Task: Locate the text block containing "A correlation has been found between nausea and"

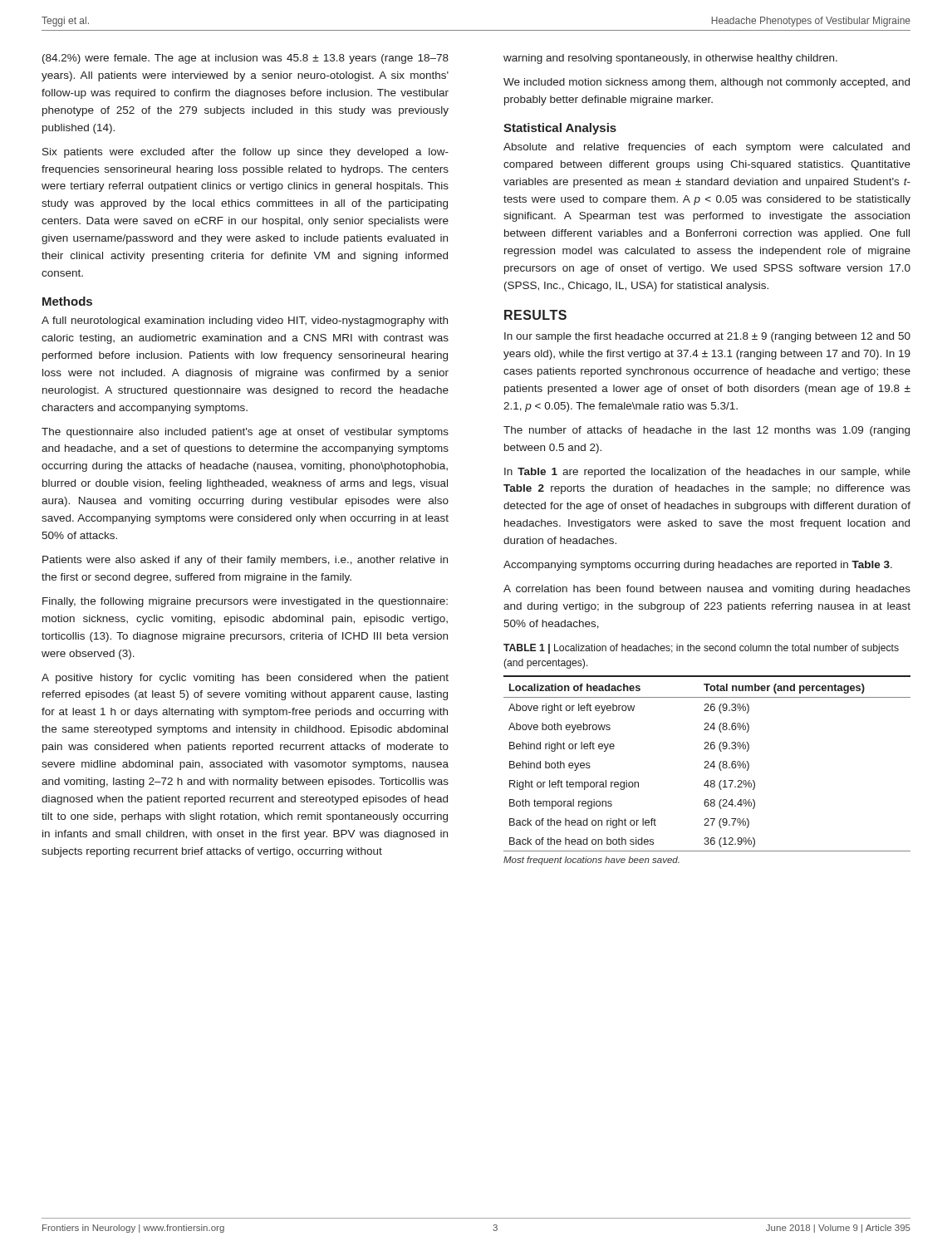Action: point(707,607)
